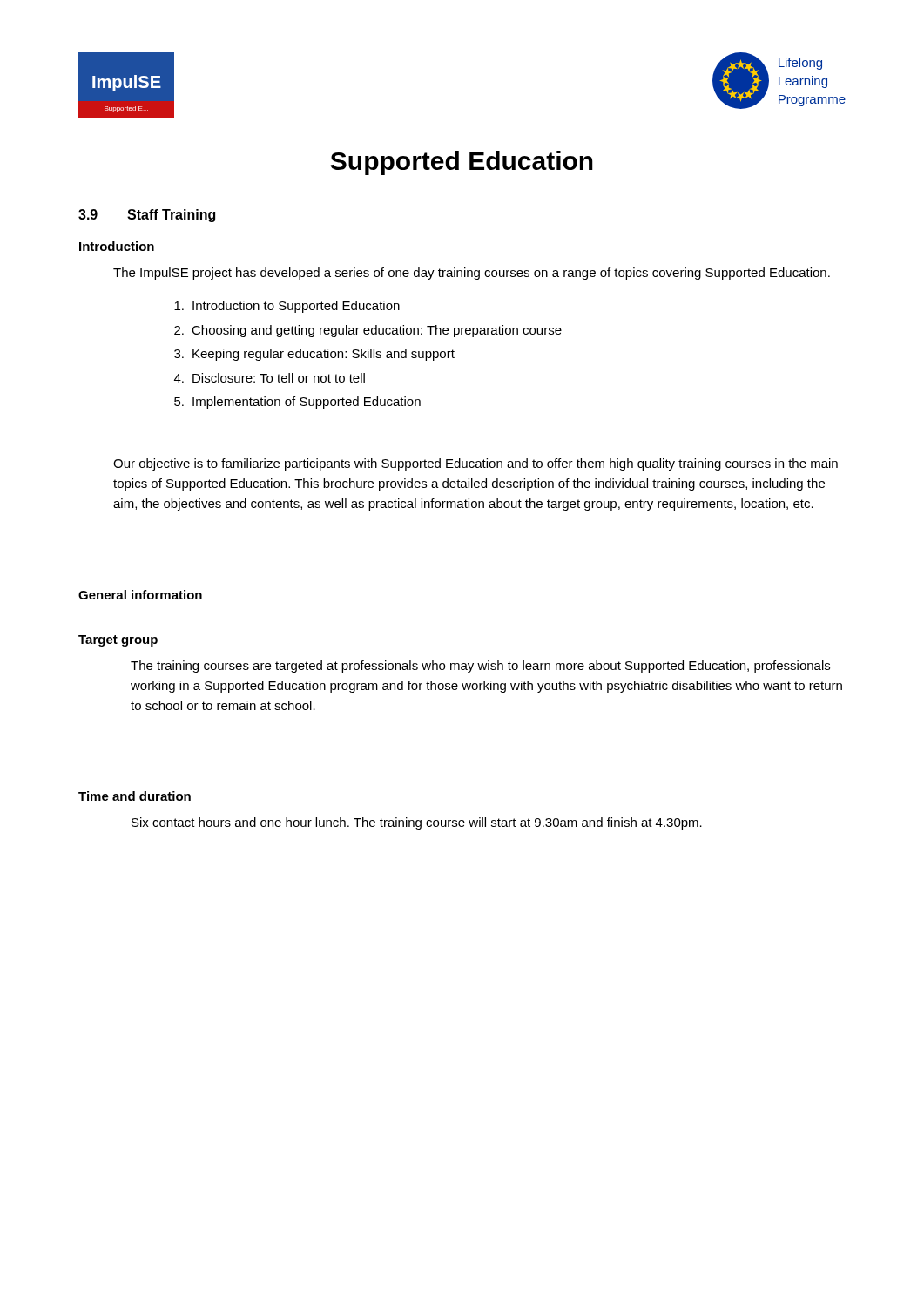Point to "4.Disclosure: To tell or not to tell"
The image size is (924, 1307).
pos(266,378)
